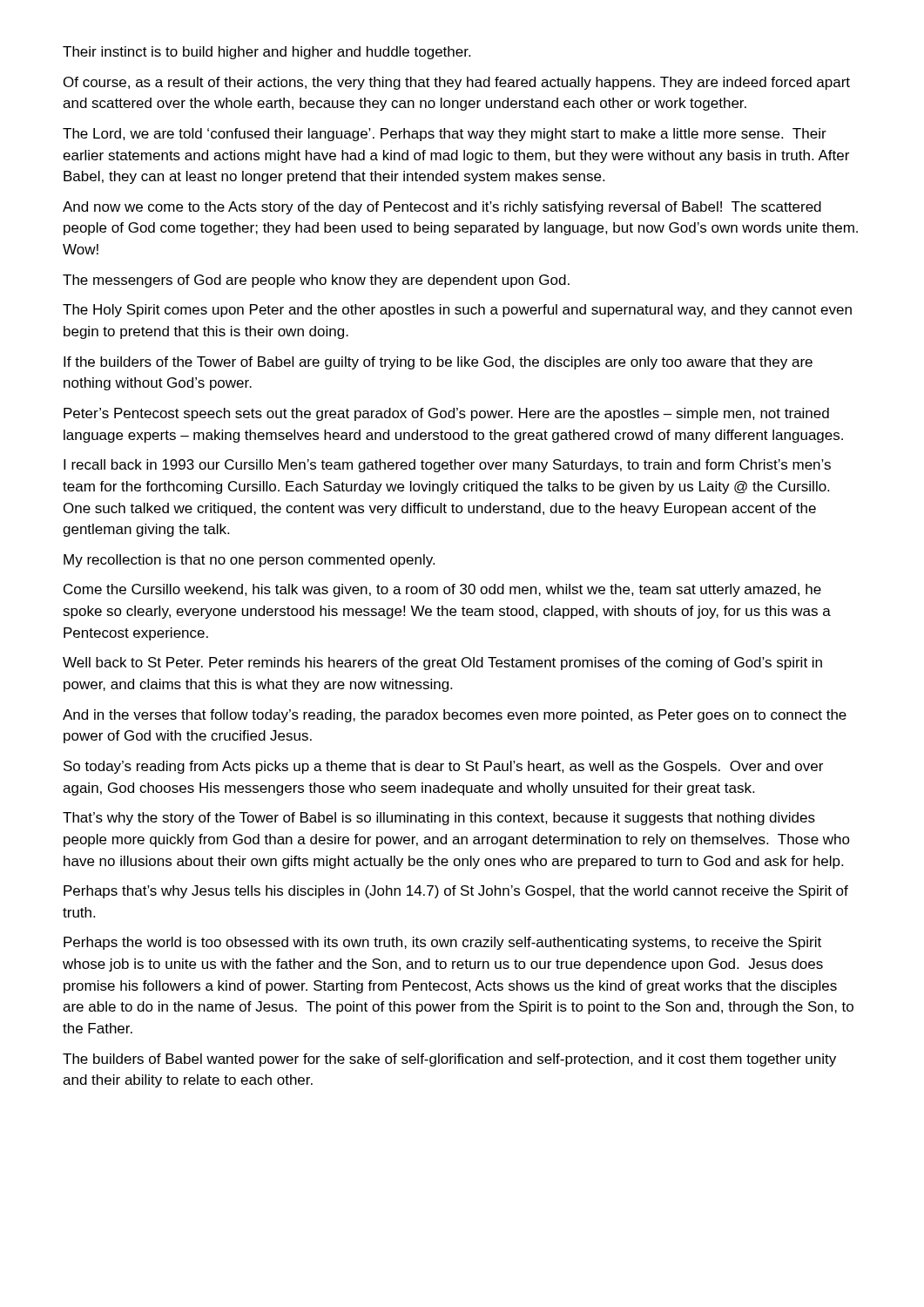Find the element starting "So today’s reading"
Viewport: 924px width, 1307px height.
(443, 777)
